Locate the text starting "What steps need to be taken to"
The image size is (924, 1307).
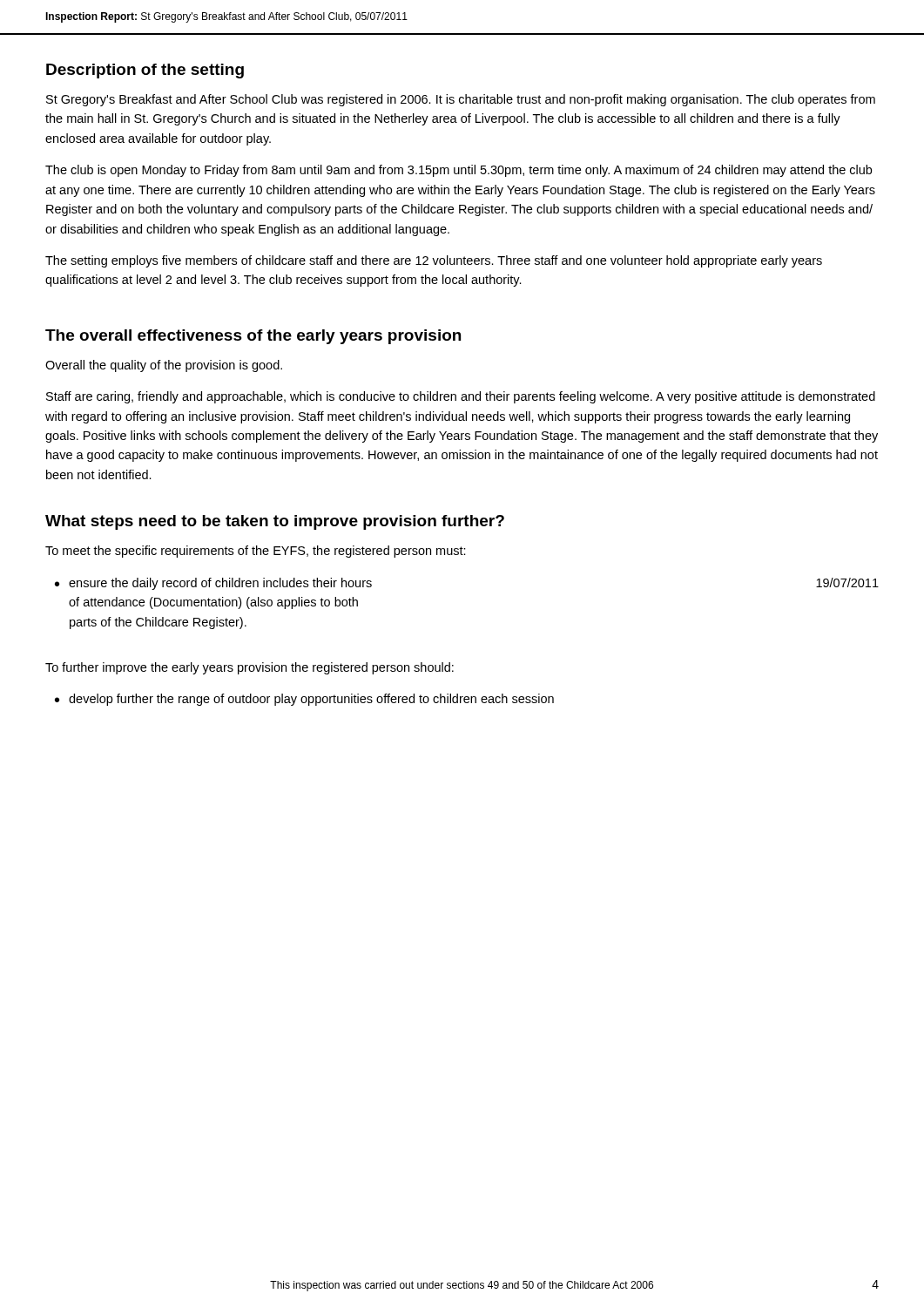point(275,521)
